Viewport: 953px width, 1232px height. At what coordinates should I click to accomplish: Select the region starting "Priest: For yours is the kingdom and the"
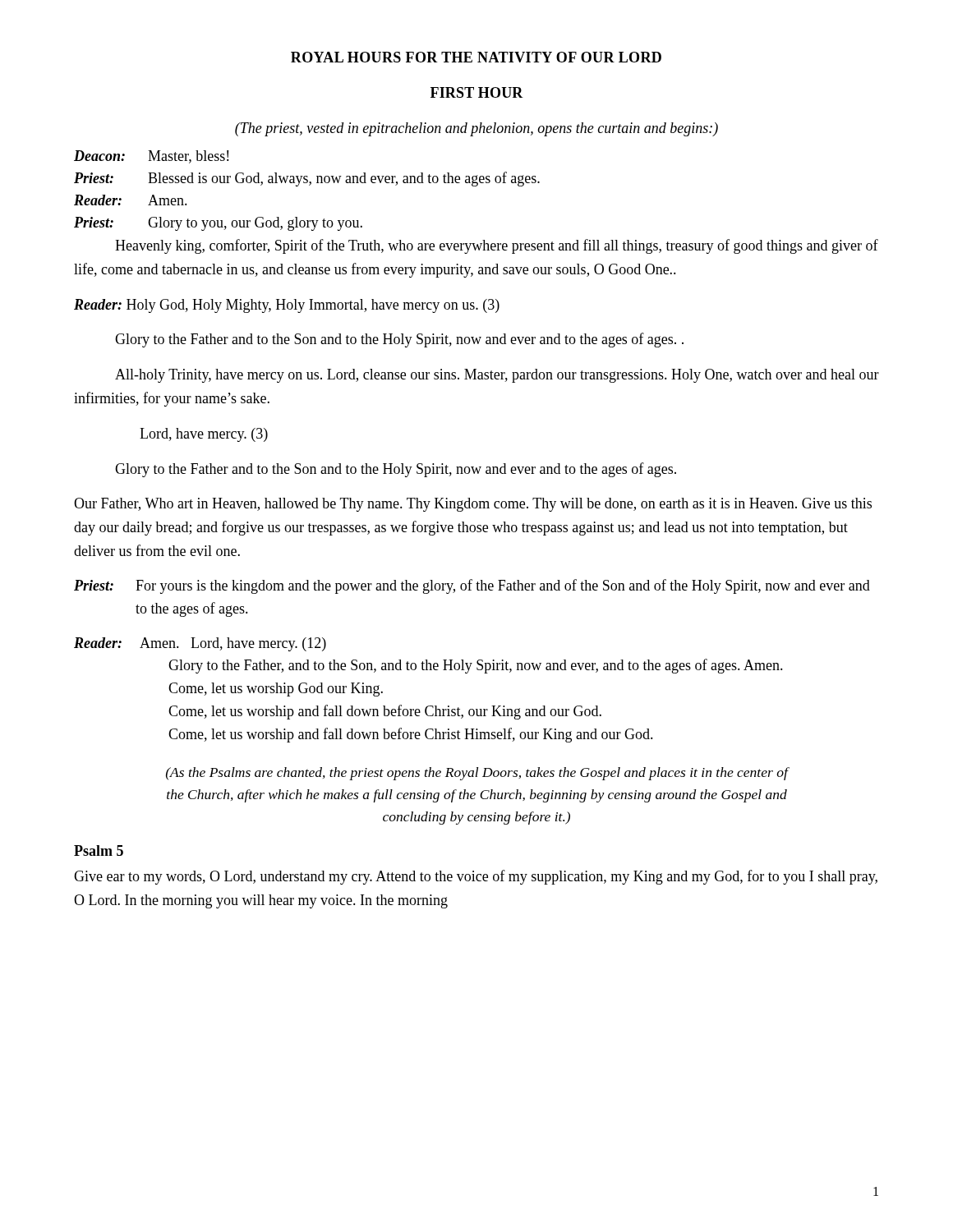click(x=476, y=598)
